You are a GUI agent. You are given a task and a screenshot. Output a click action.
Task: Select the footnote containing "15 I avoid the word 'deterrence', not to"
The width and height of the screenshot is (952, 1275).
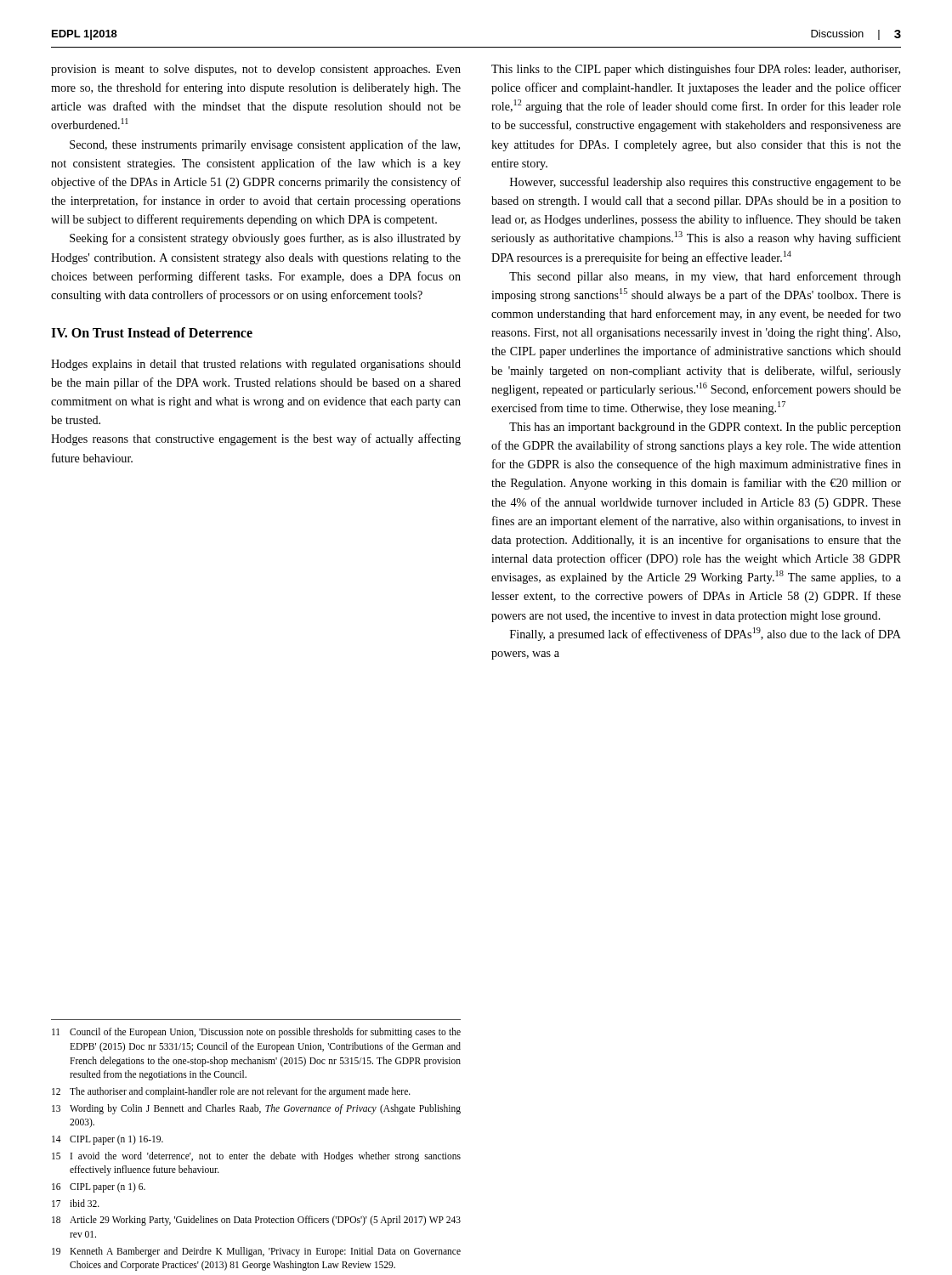256,1163
